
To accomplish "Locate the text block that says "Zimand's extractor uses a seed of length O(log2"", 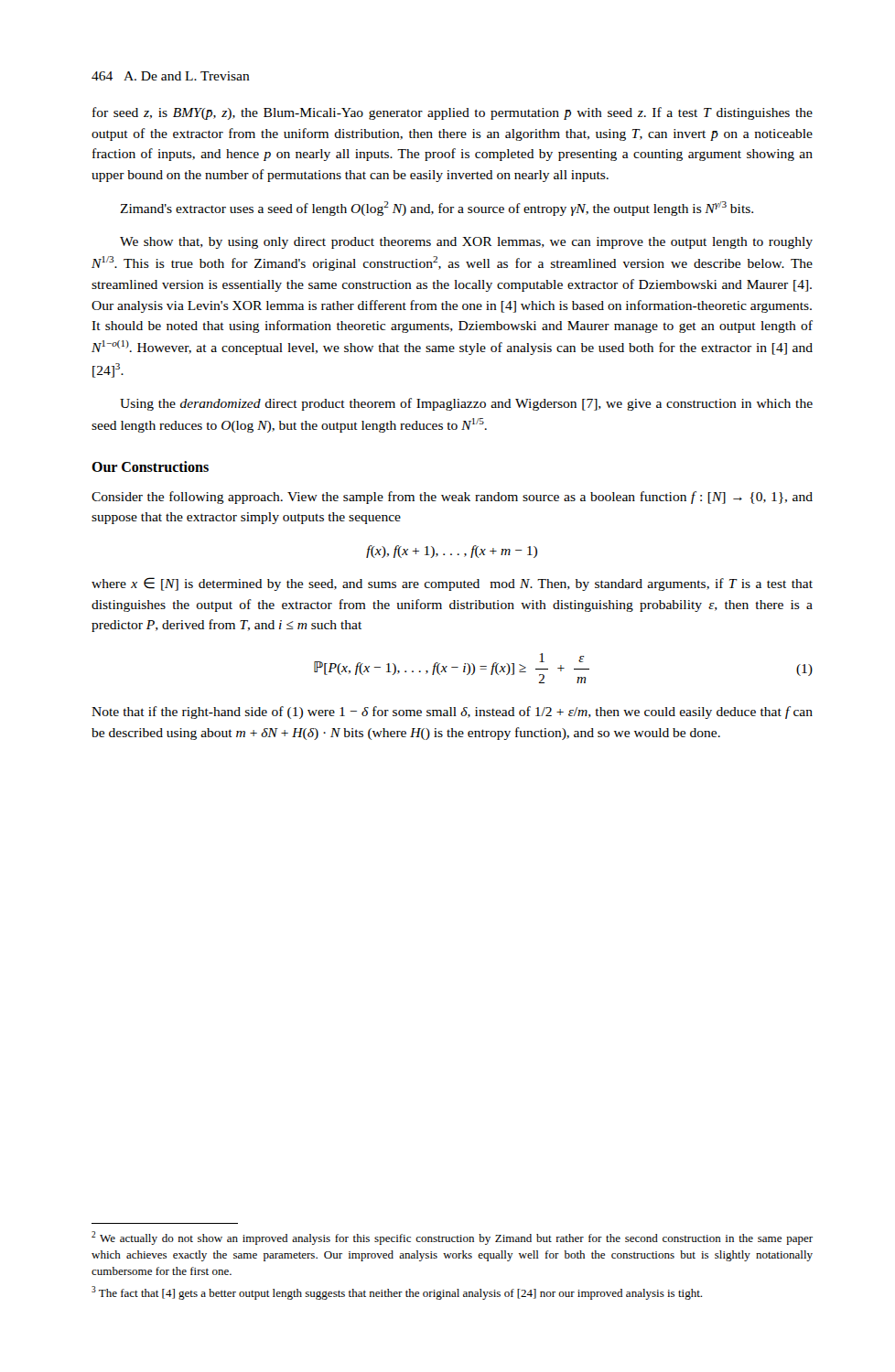I will click(452, 208).
